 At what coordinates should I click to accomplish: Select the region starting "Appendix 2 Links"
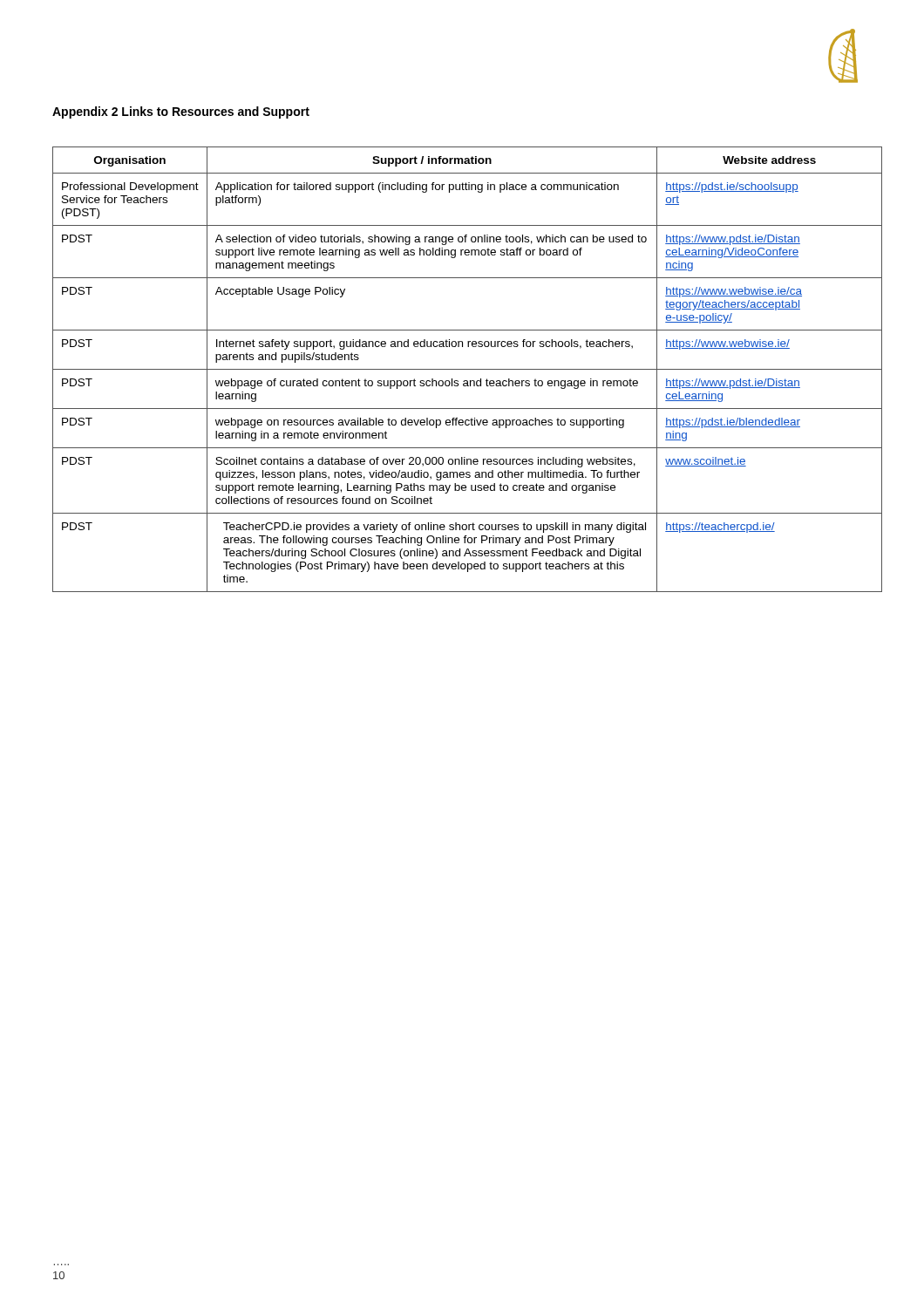[181, 112]
